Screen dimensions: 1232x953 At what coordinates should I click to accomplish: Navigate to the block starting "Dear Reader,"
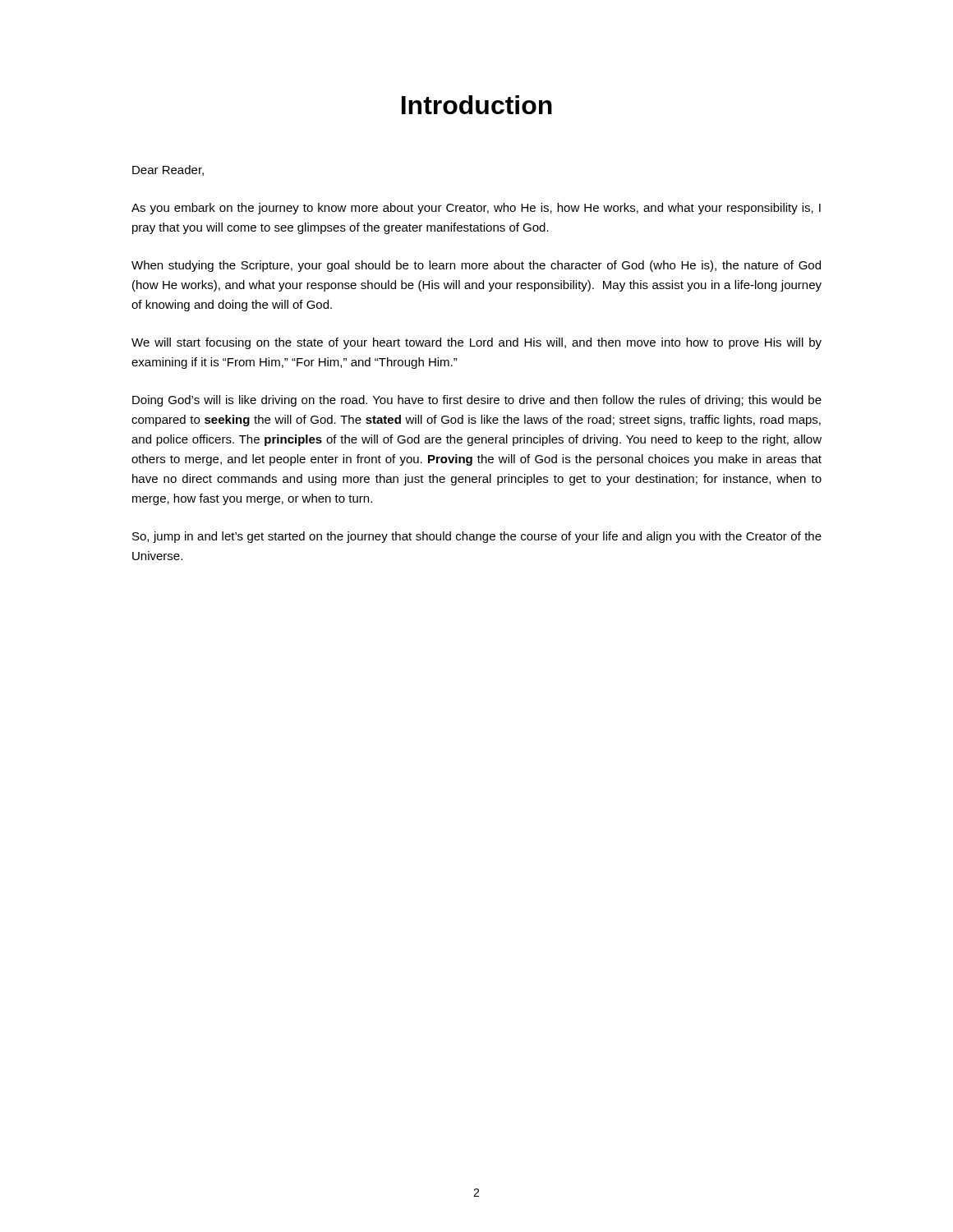168,170
